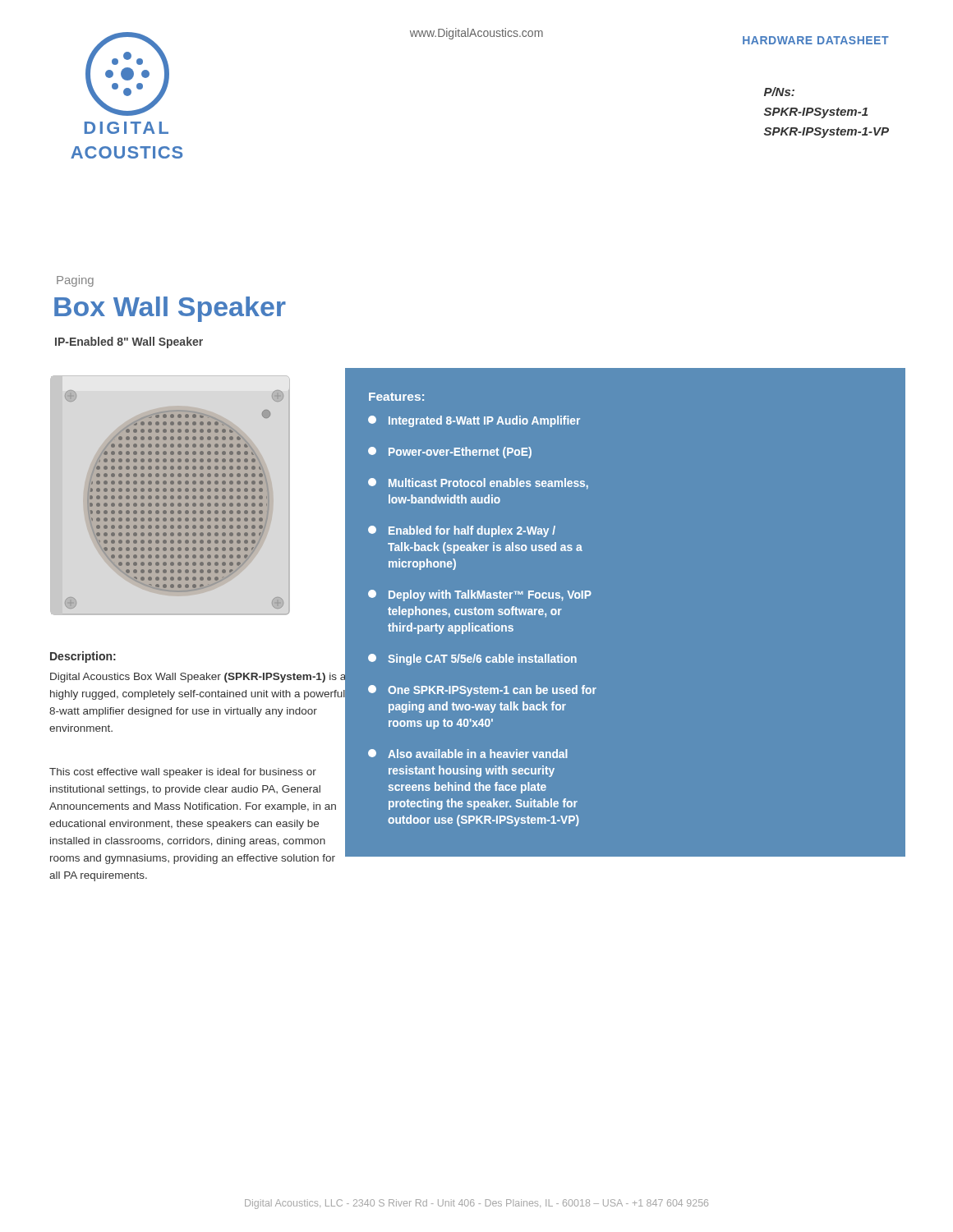Select the list item that reads "Also available in a heavier vandalresistant housing with"
Viewport: 953px width, 1232px height.
coord(474,788)
